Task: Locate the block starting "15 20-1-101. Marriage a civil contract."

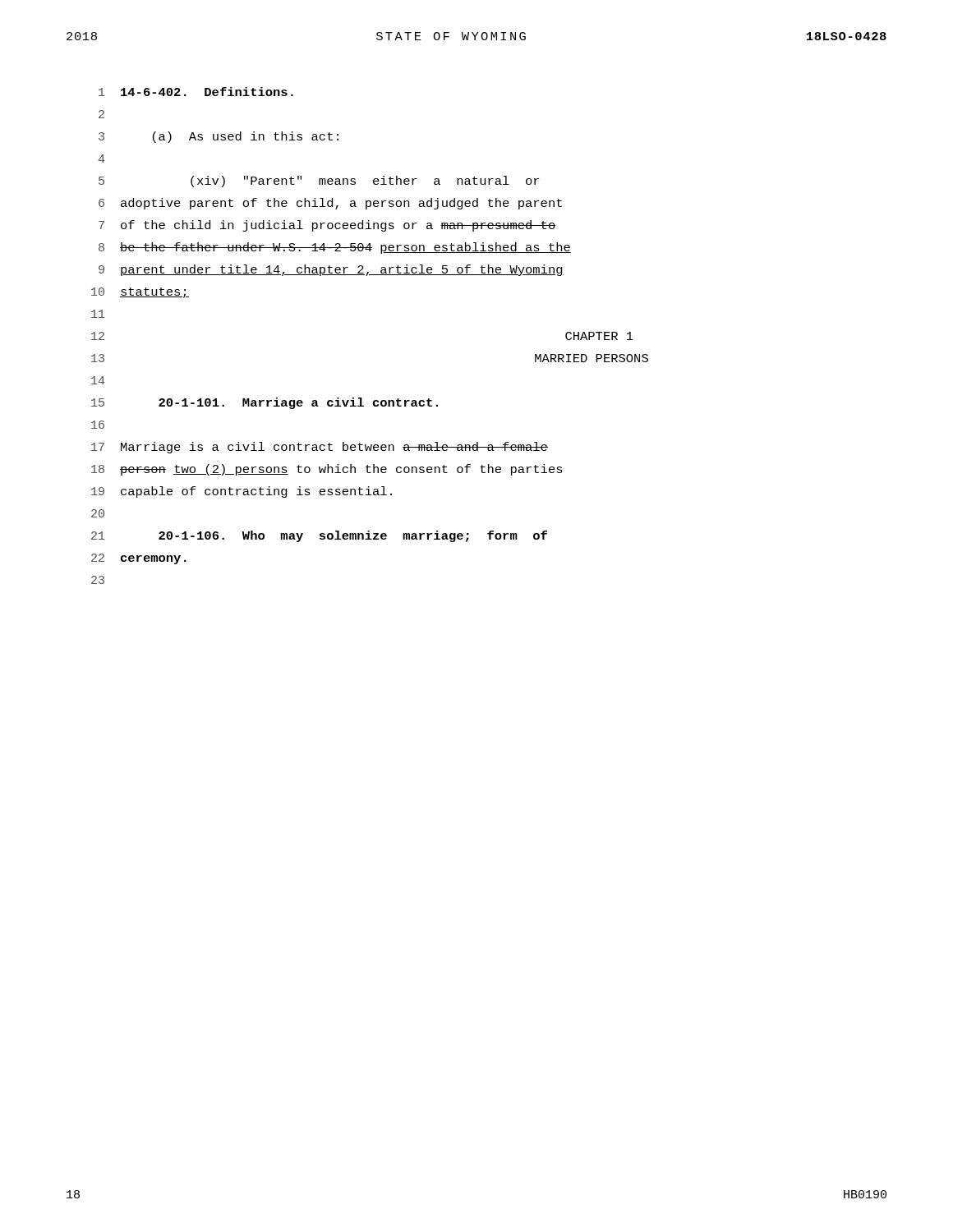Action: click(x=265, y=403)
